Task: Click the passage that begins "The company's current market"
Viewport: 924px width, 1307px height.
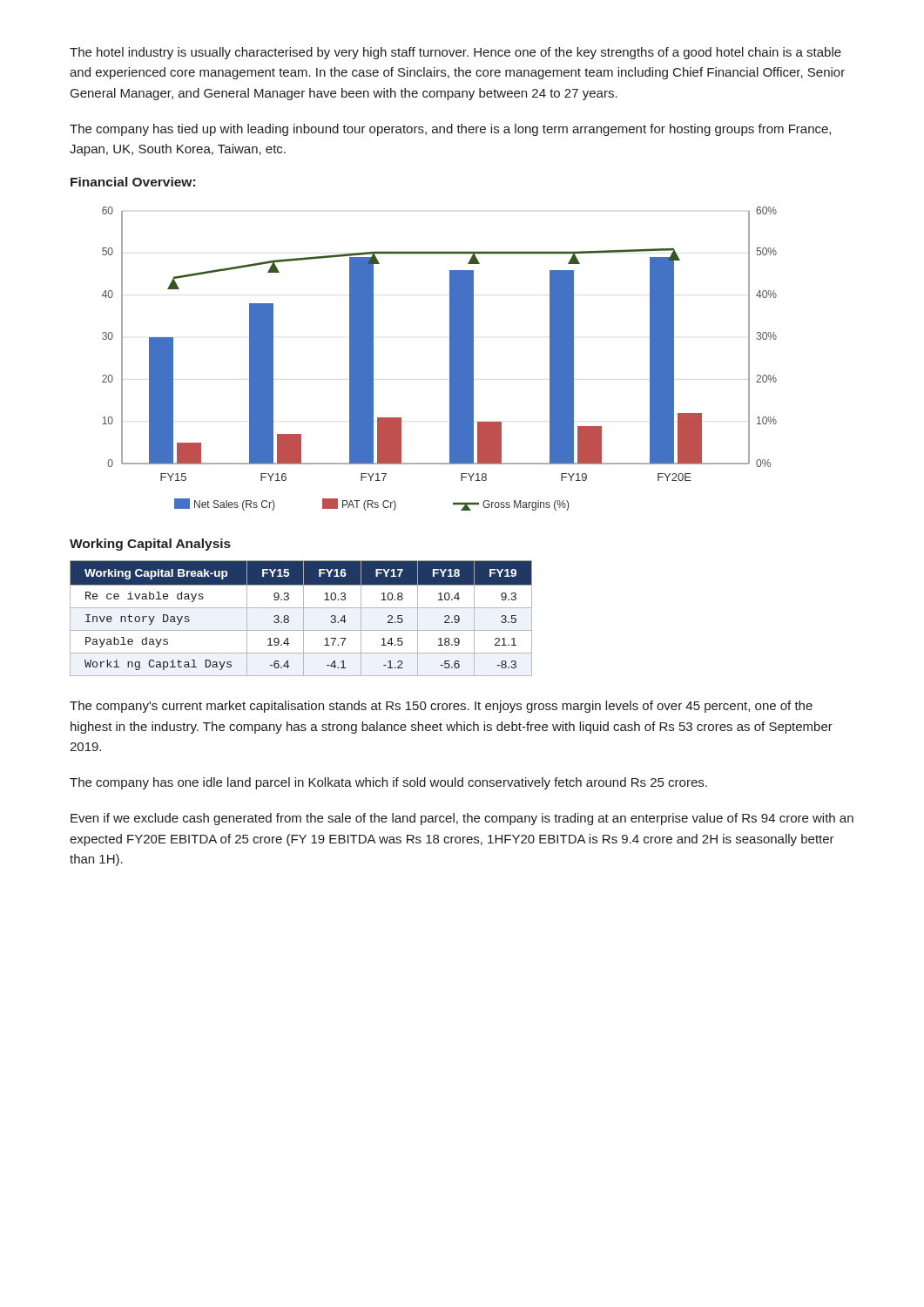Action: (451, 726)
